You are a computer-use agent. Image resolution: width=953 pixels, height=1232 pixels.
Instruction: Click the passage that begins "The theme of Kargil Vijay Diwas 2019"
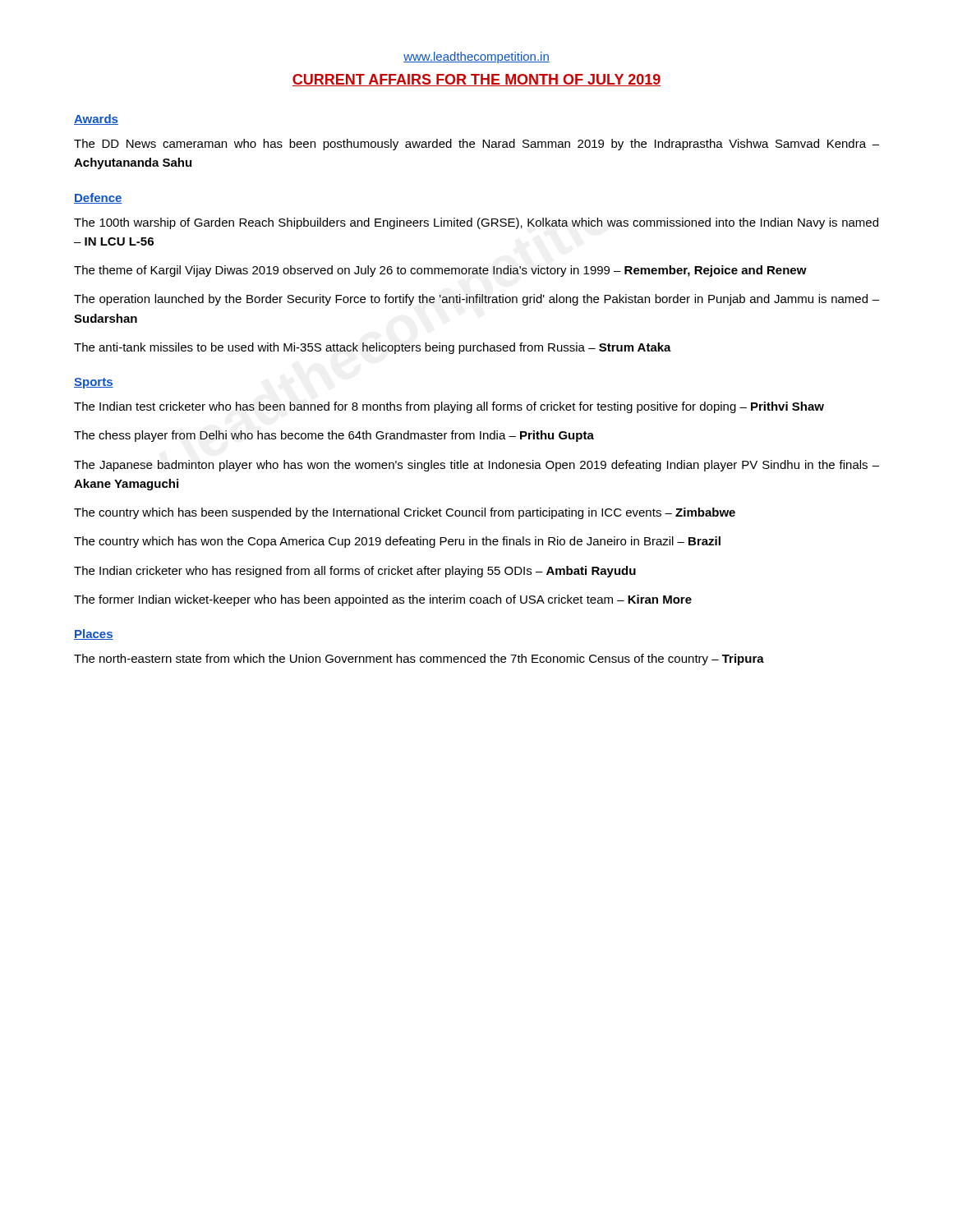coord(440,270)
